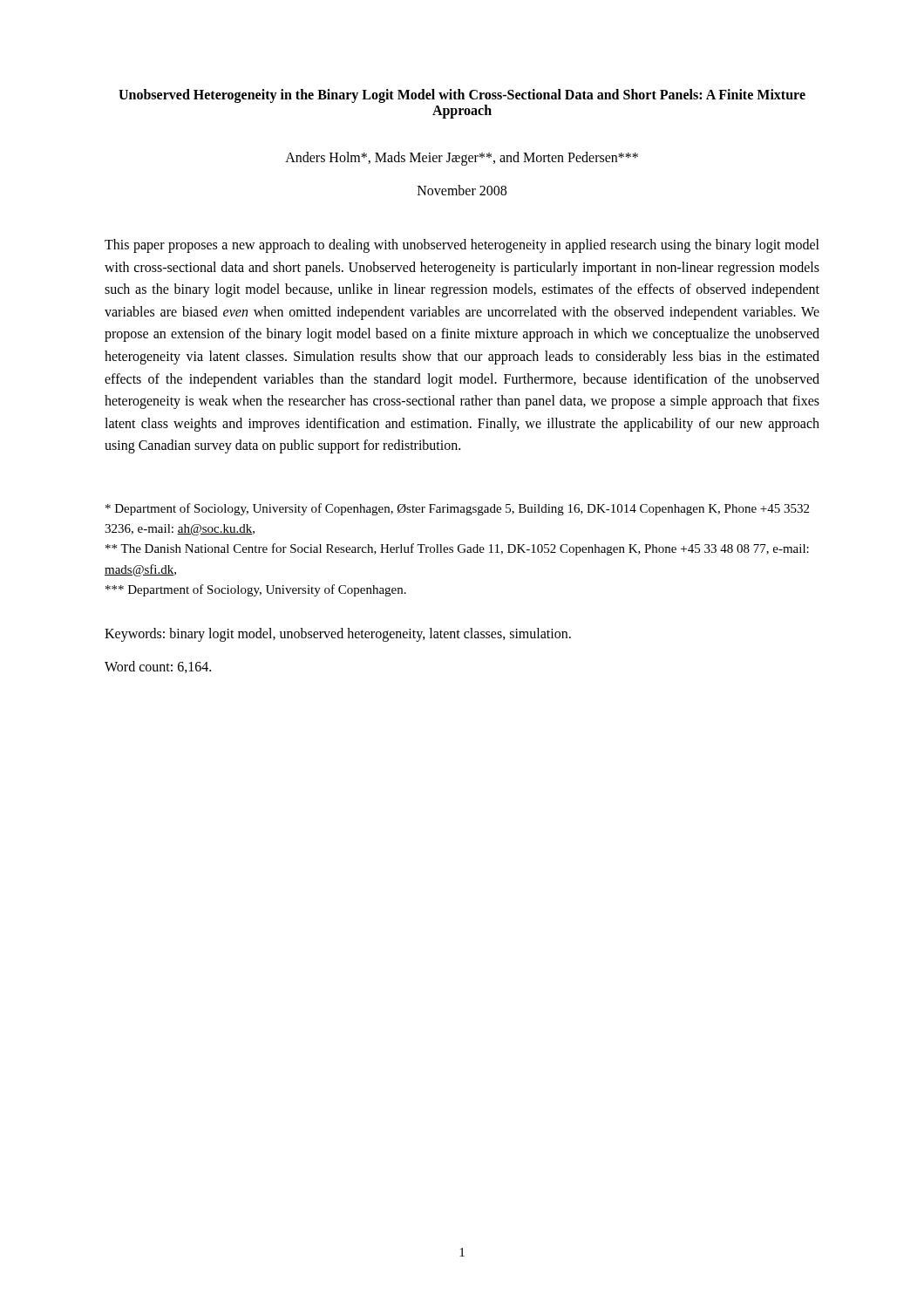
Task: Click the passage that begins "Department of Sociology,"
Action: coord(457,549)
